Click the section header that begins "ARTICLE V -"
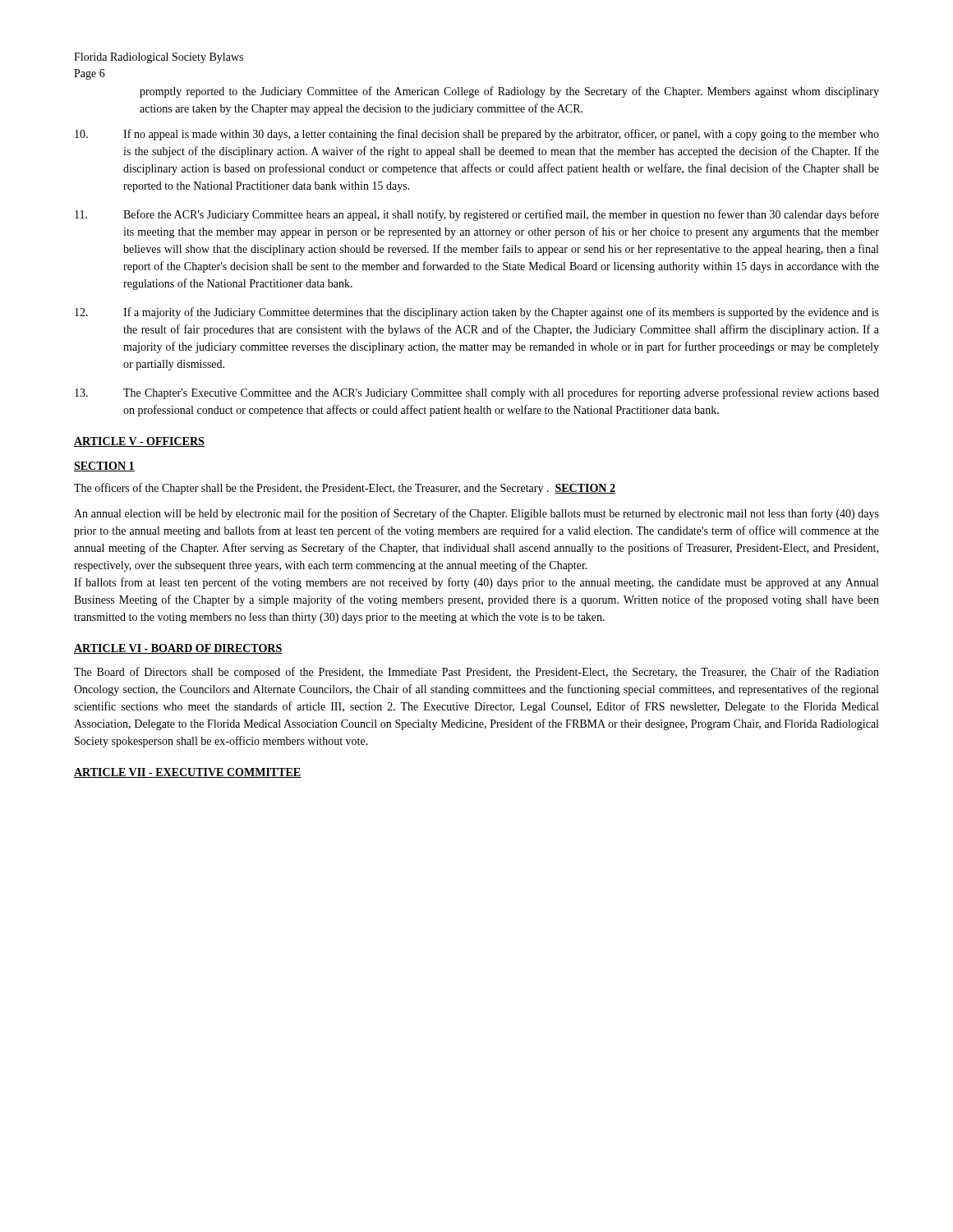The image size is (953, 1232). tap(139, 442)
